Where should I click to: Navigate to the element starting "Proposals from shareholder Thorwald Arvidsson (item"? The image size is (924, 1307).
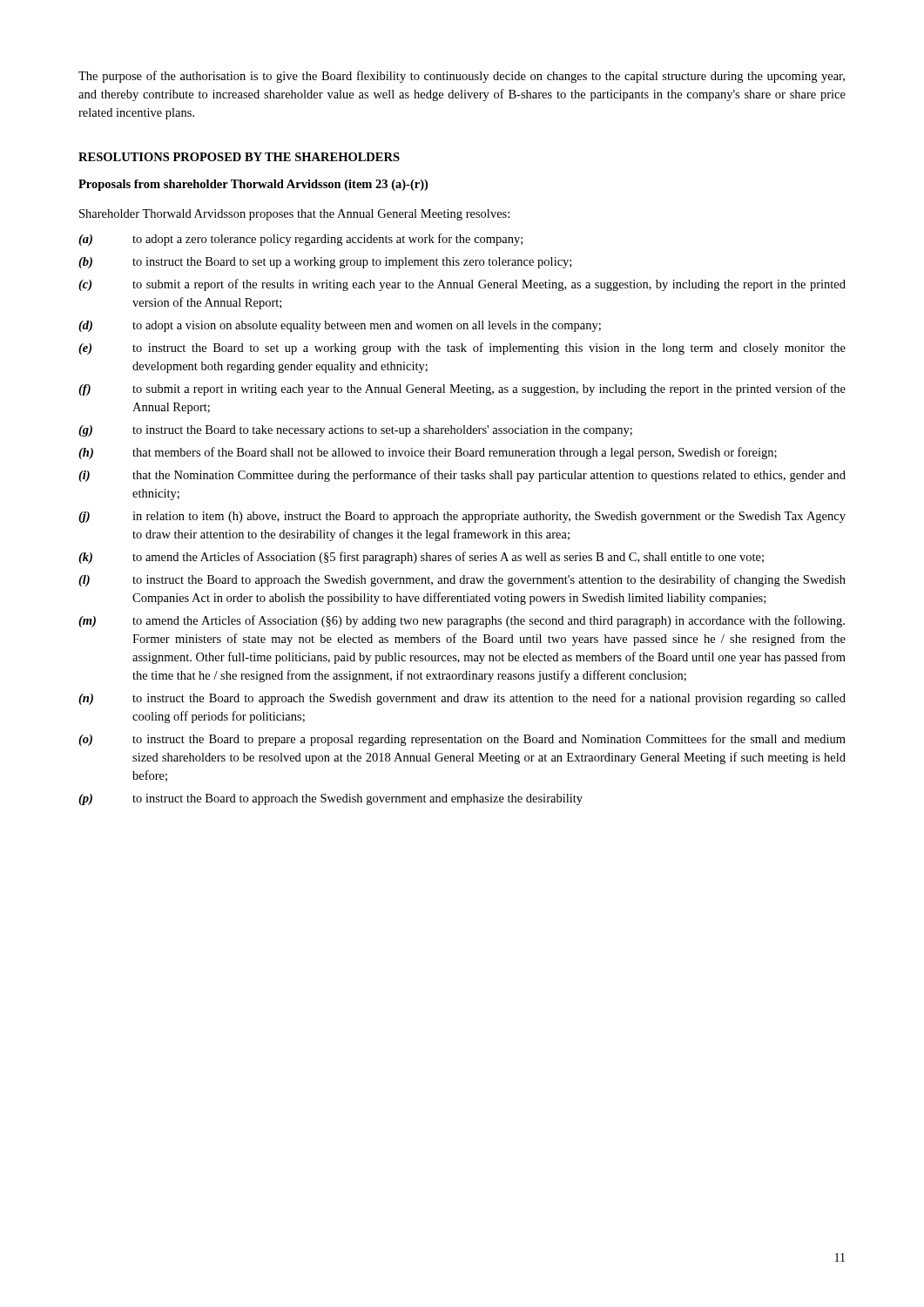[x=253, y=185]
